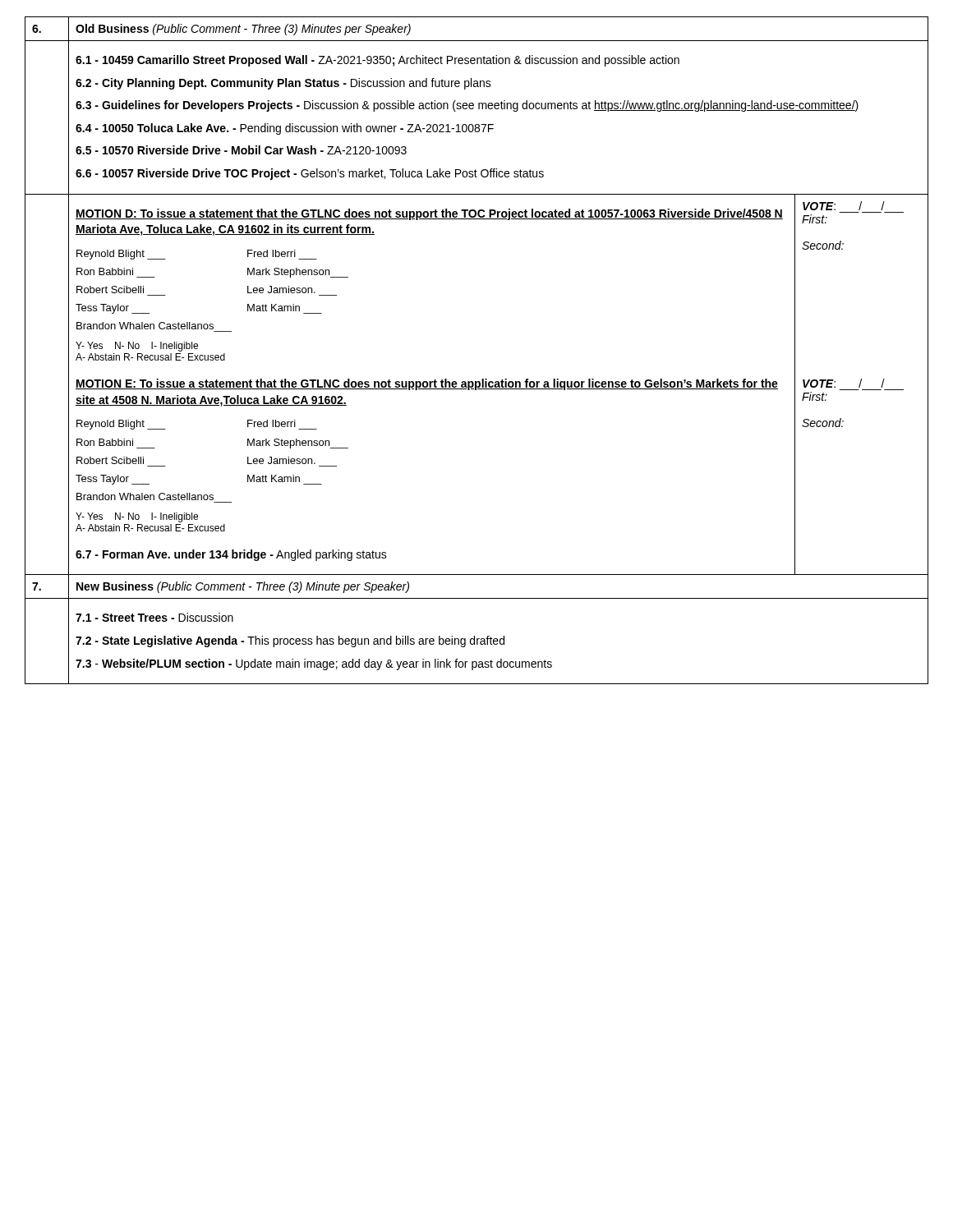Find the block starting "5 - 10570"

(x=241, y=151)
